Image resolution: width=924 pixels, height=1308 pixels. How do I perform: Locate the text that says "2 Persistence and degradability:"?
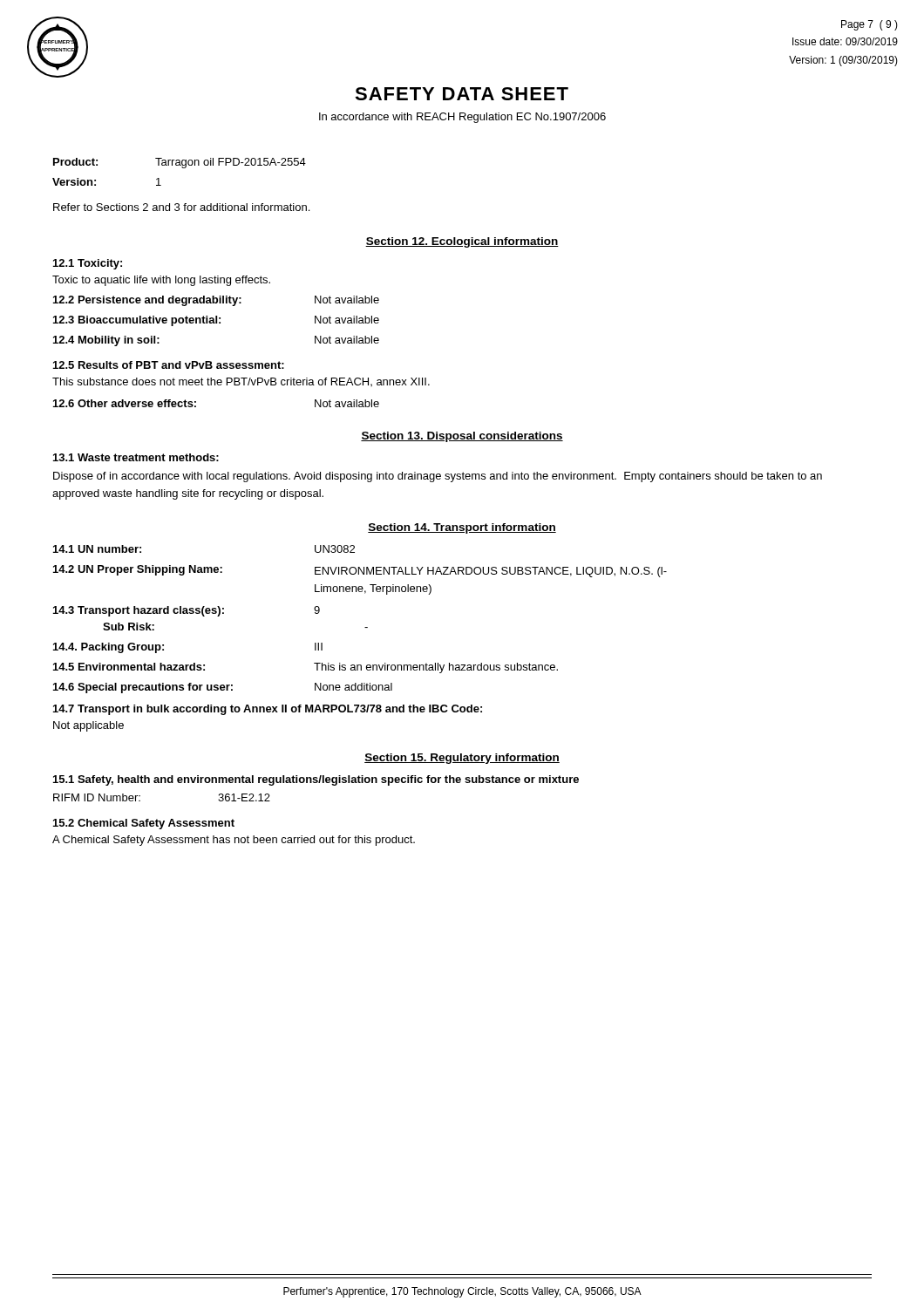pos(147,300)
